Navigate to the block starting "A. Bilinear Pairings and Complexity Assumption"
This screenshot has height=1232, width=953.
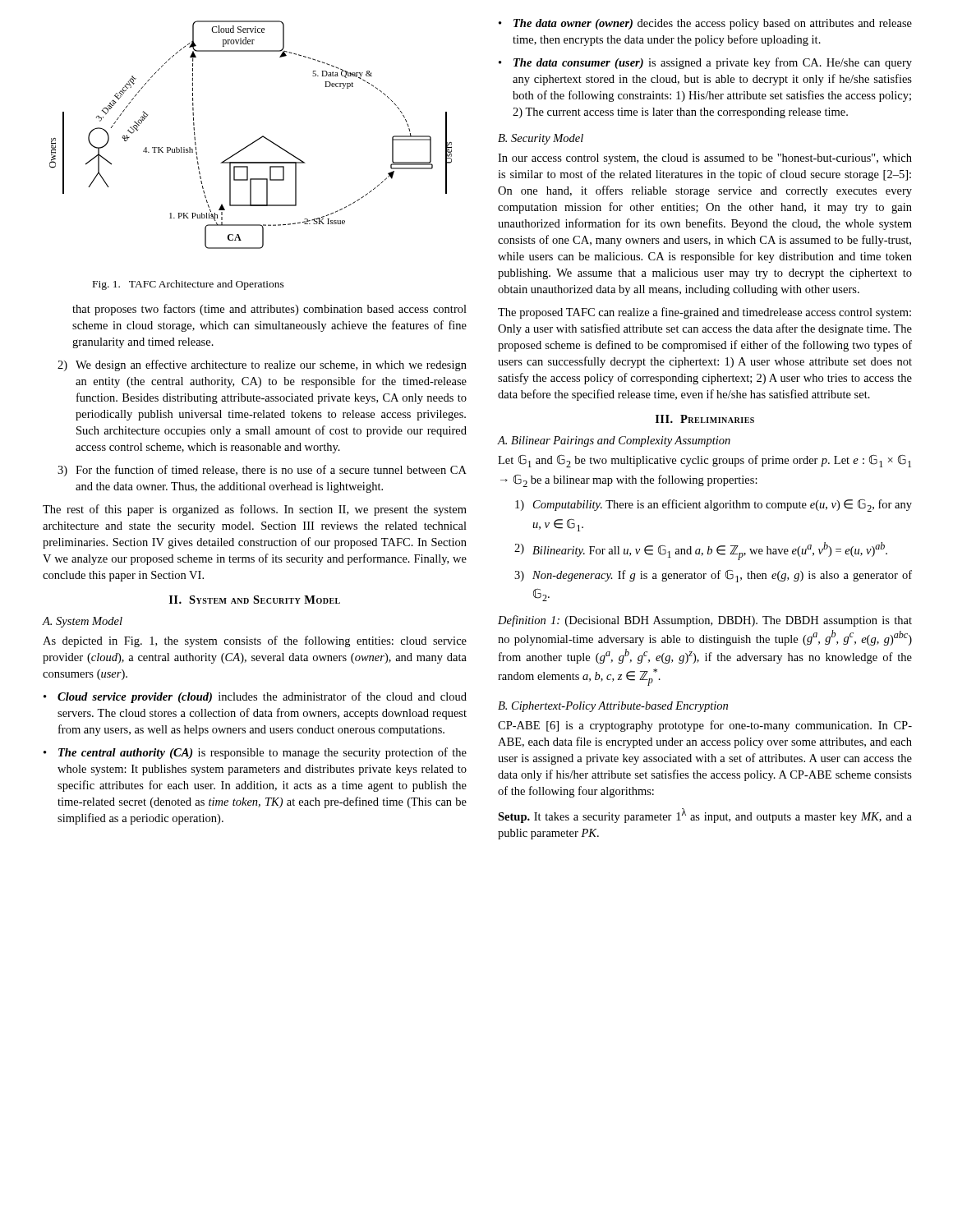coord(614,440)
